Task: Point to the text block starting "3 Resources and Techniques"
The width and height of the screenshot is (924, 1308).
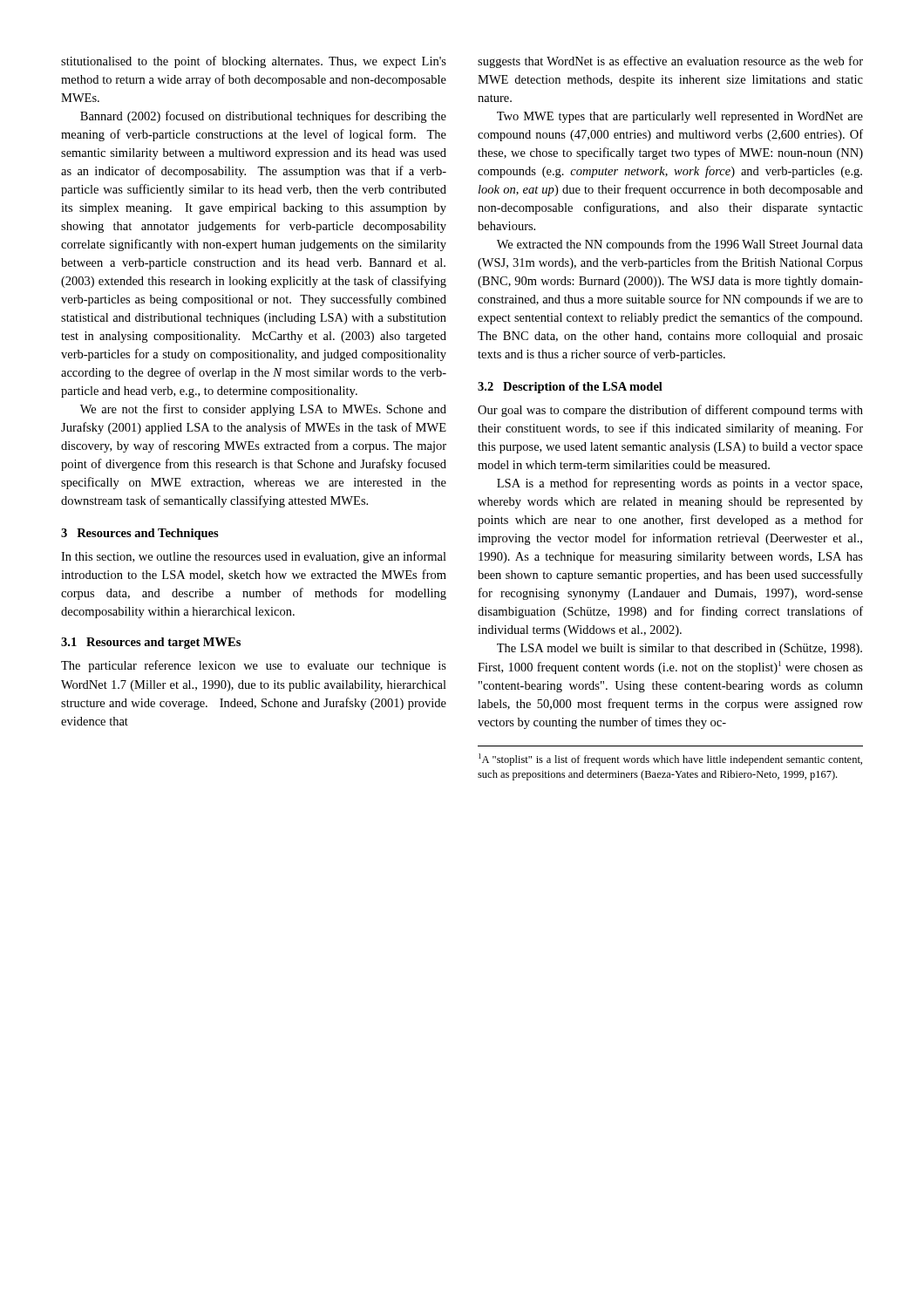Action: [x=140, y=533]
